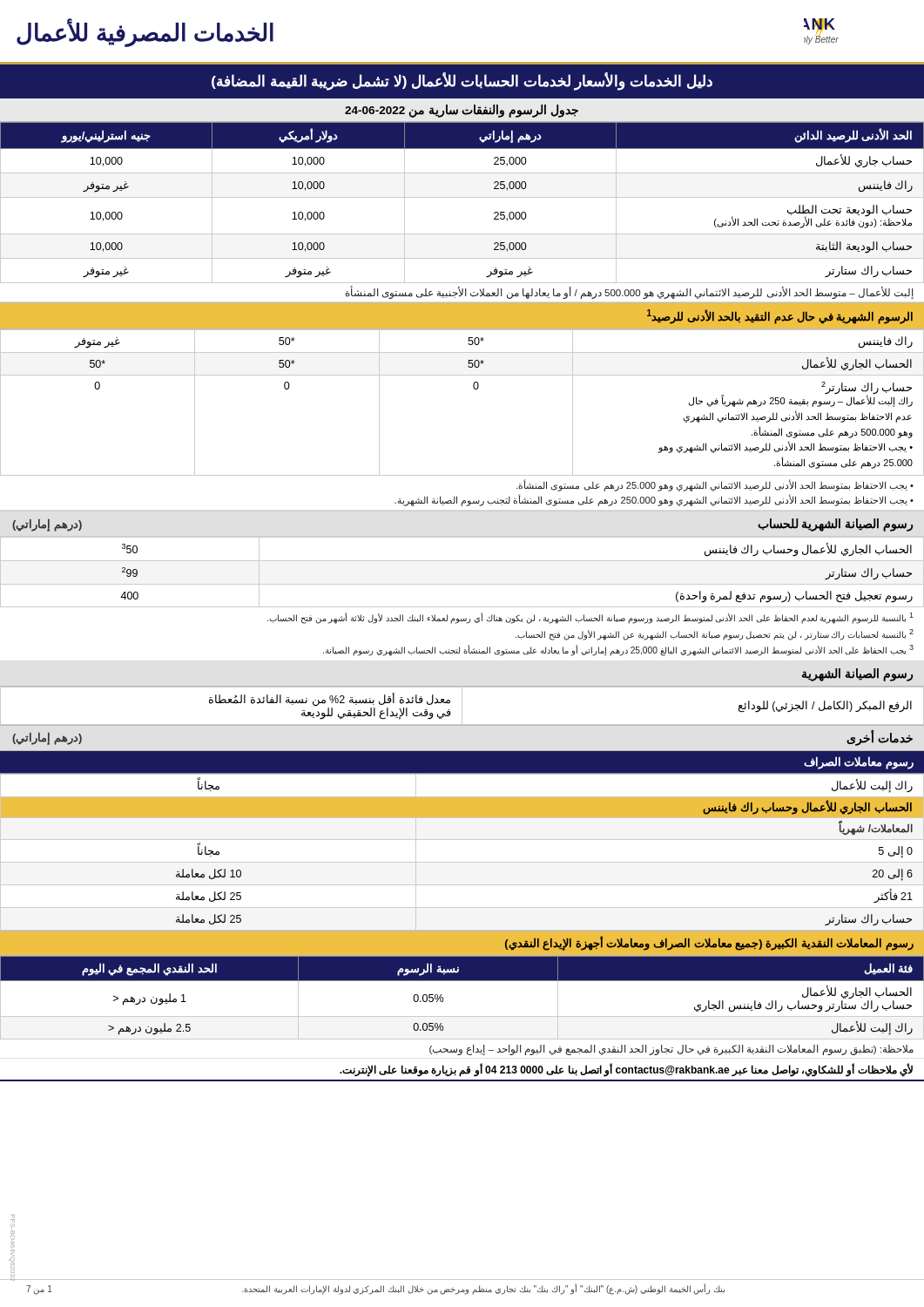Find the table that mentions "3 50"
The width and height of the screenshot is (924, 1307).
coord(462,572)
